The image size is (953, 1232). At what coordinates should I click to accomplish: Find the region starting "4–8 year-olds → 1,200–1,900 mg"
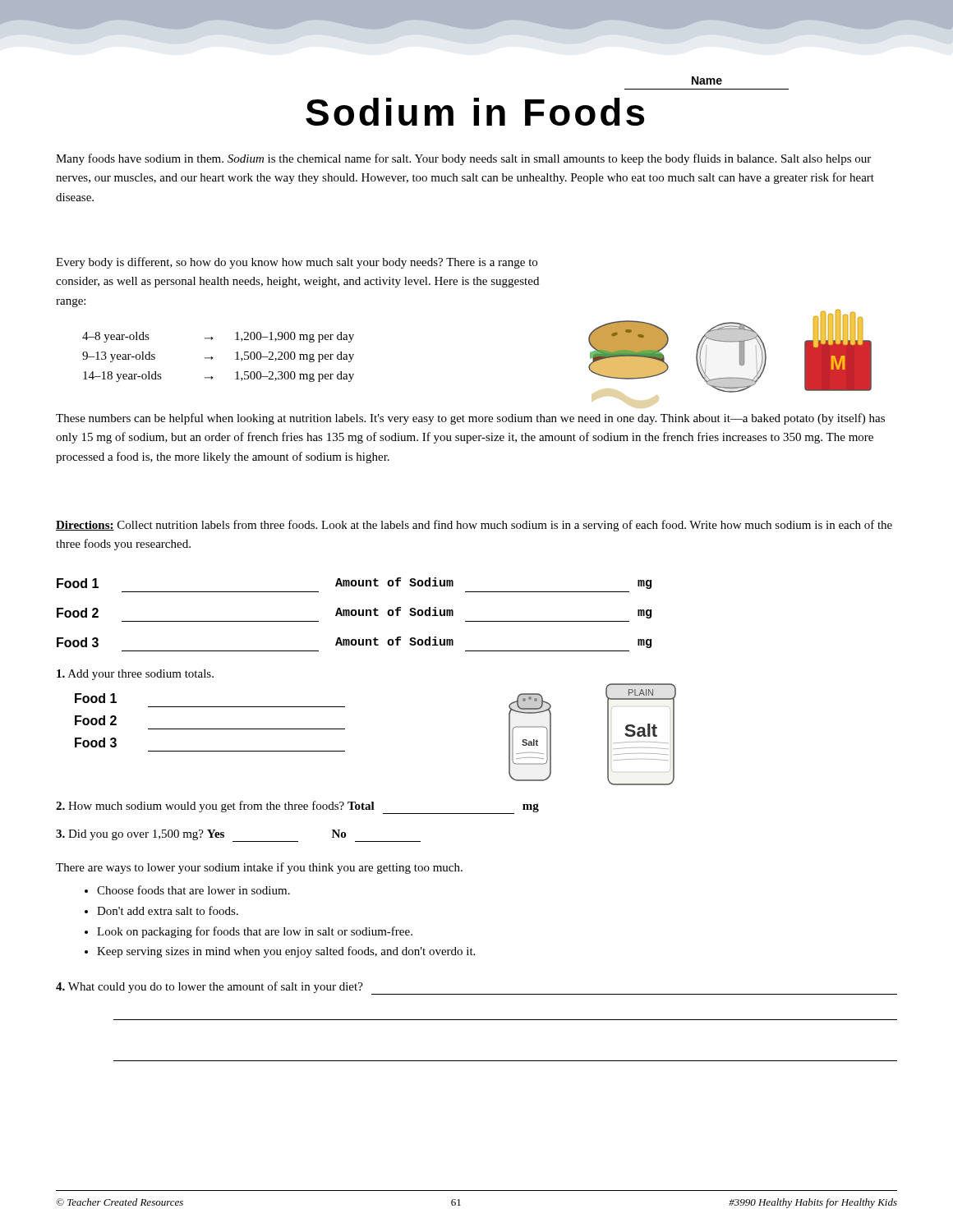click(x=218, y=338)
